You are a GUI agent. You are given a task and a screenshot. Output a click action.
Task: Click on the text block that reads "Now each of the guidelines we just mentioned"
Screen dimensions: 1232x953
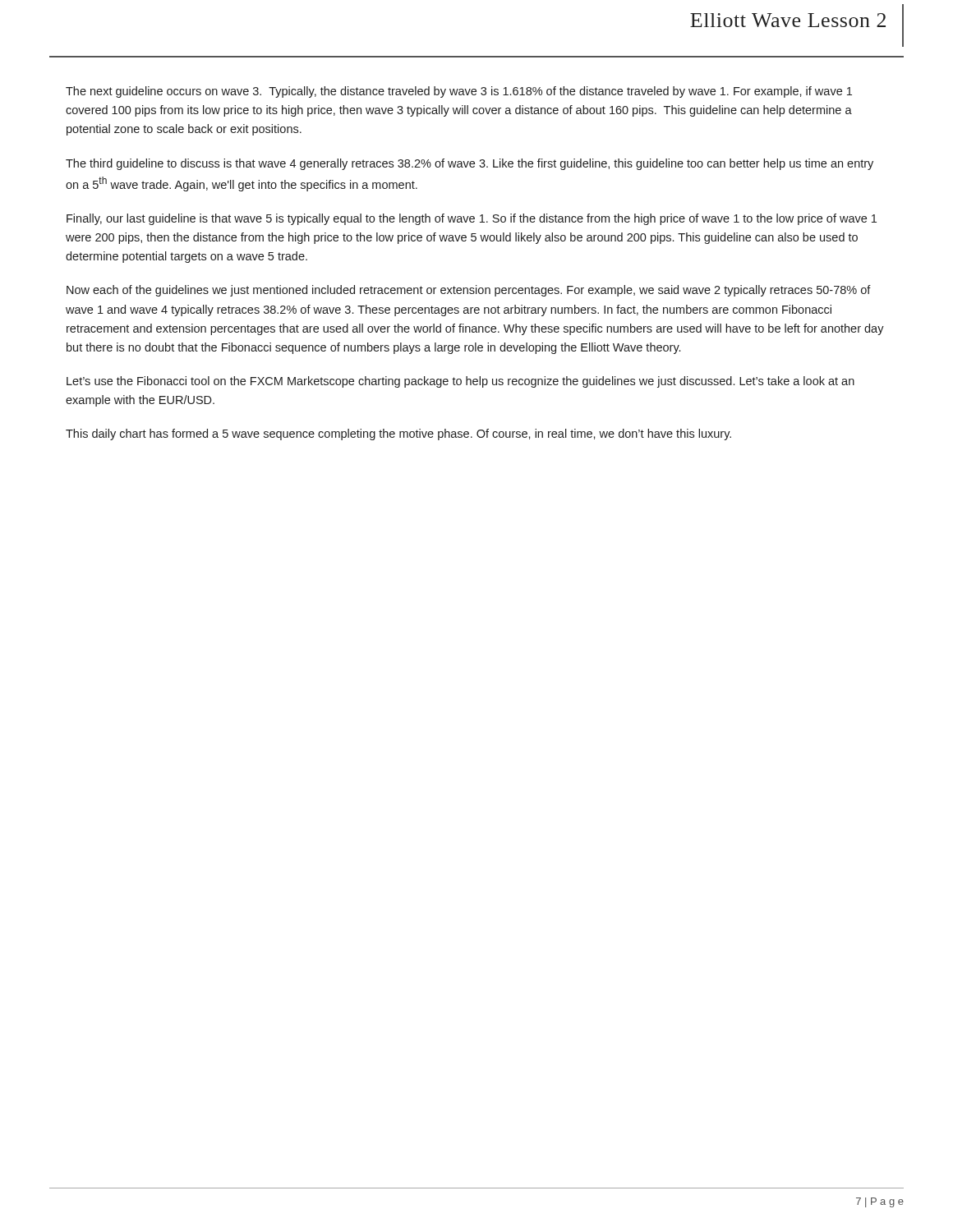pyautogui.click(x=475, y=319)
